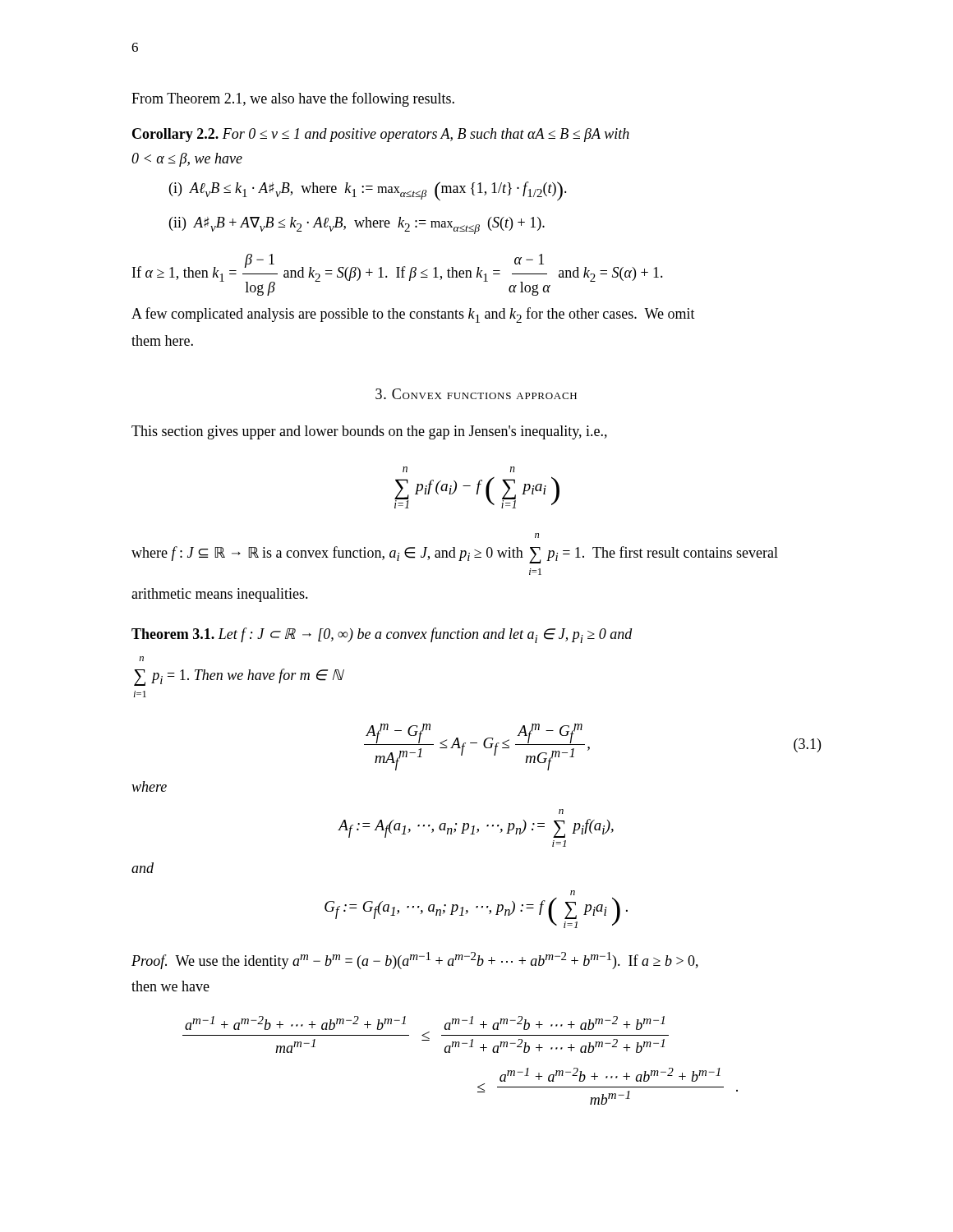The height and width of the screenshot is (1232, 953).
Task: Click on the text block starting "Proof. We use the identity am − bm"
Action: point(415,972)
